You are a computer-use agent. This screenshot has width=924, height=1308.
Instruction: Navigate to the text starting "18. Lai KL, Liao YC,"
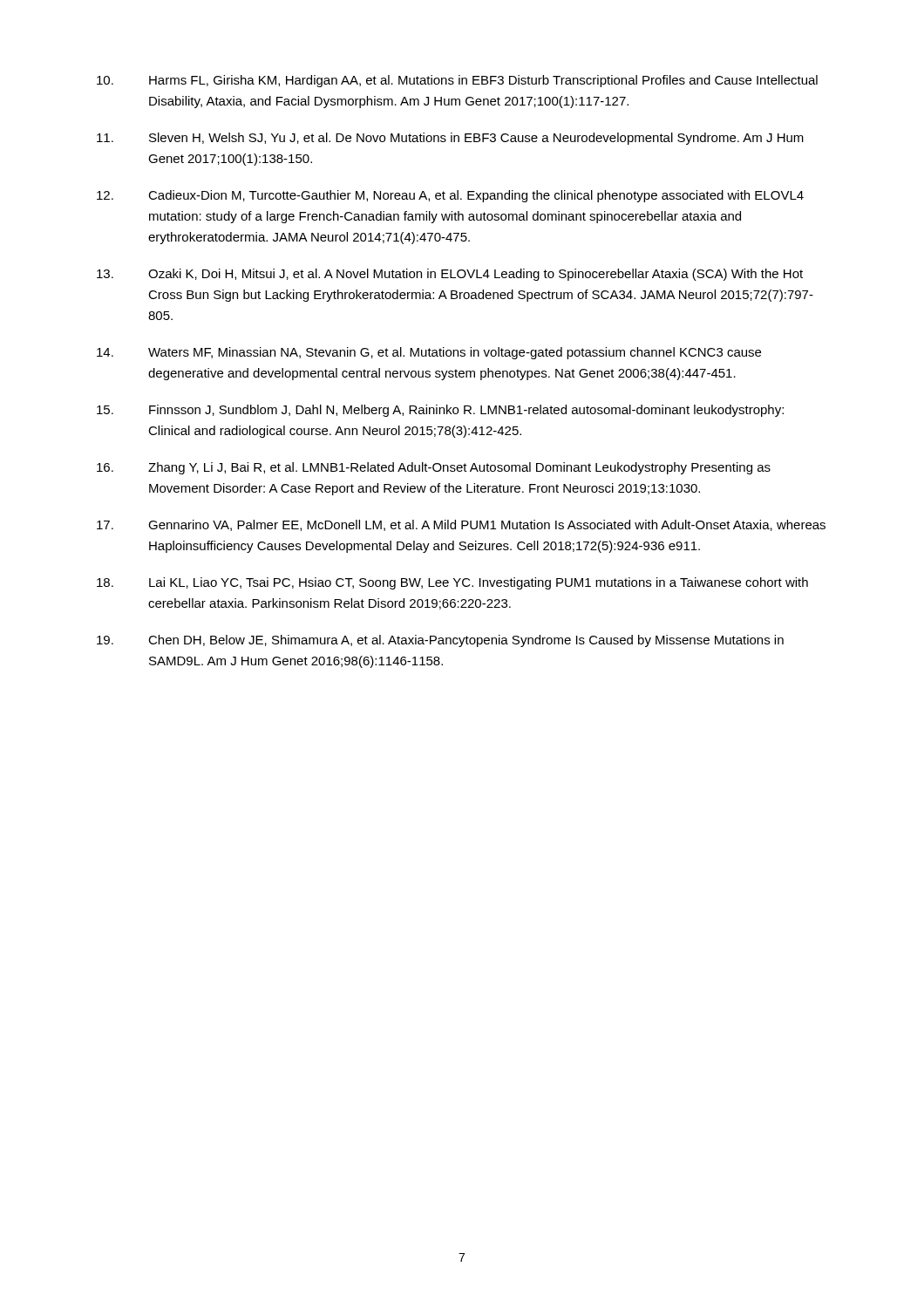[462, 593]
